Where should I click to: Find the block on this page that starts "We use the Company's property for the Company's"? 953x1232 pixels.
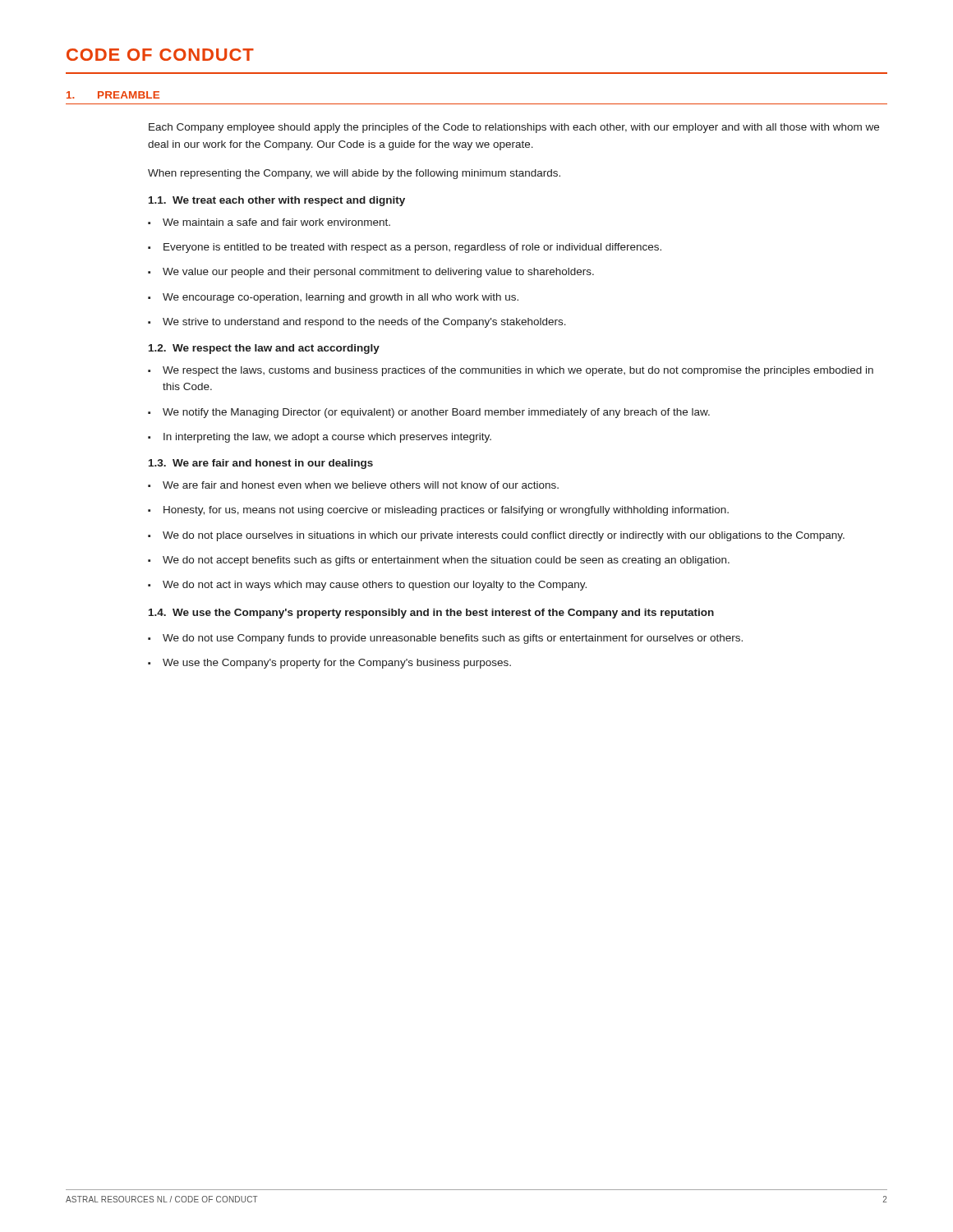tap(337, 664)
